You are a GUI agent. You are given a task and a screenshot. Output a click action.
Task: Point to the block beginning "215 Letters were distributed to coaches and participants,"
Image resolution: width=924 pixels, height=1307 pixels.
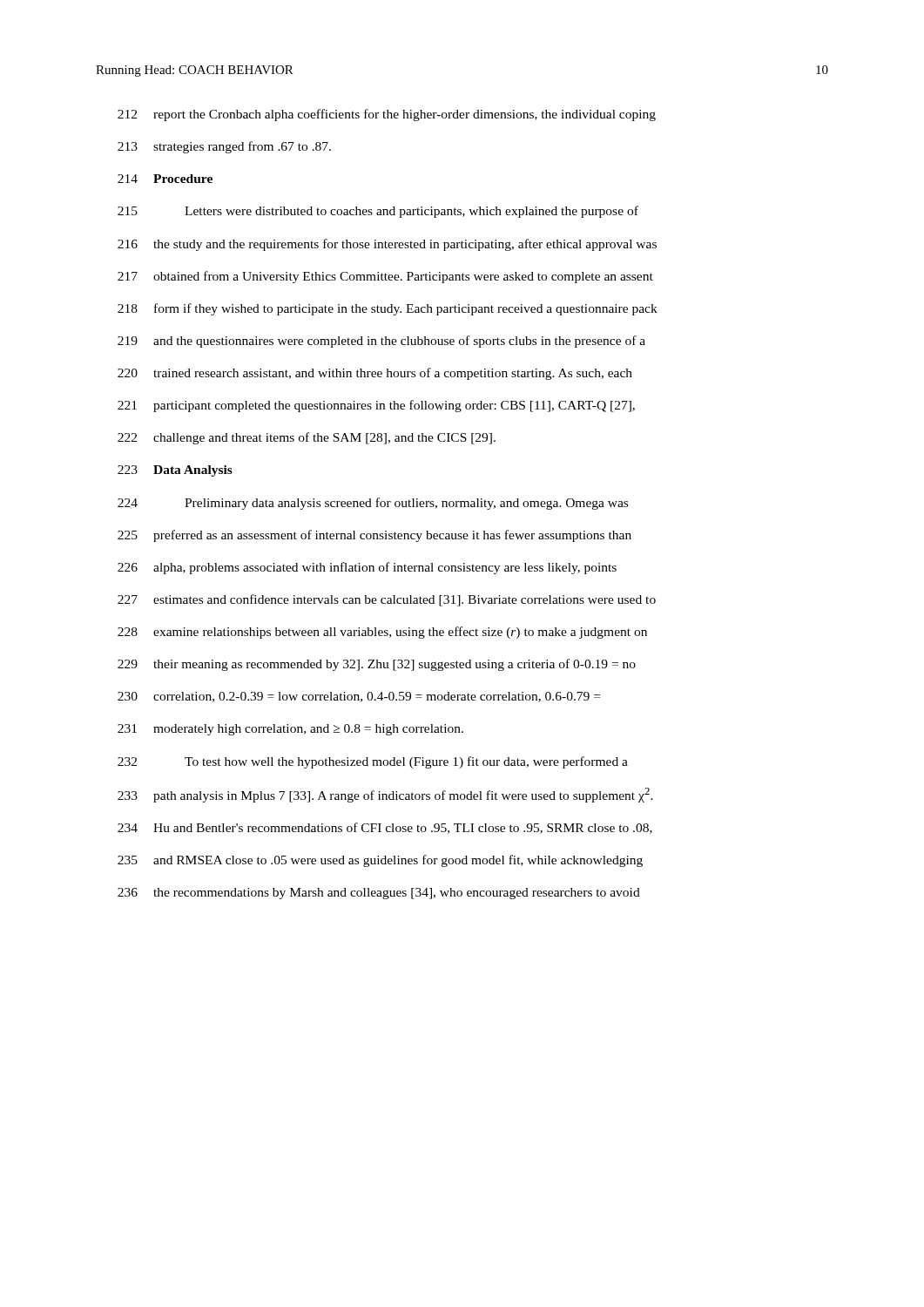tap(378, 212)
